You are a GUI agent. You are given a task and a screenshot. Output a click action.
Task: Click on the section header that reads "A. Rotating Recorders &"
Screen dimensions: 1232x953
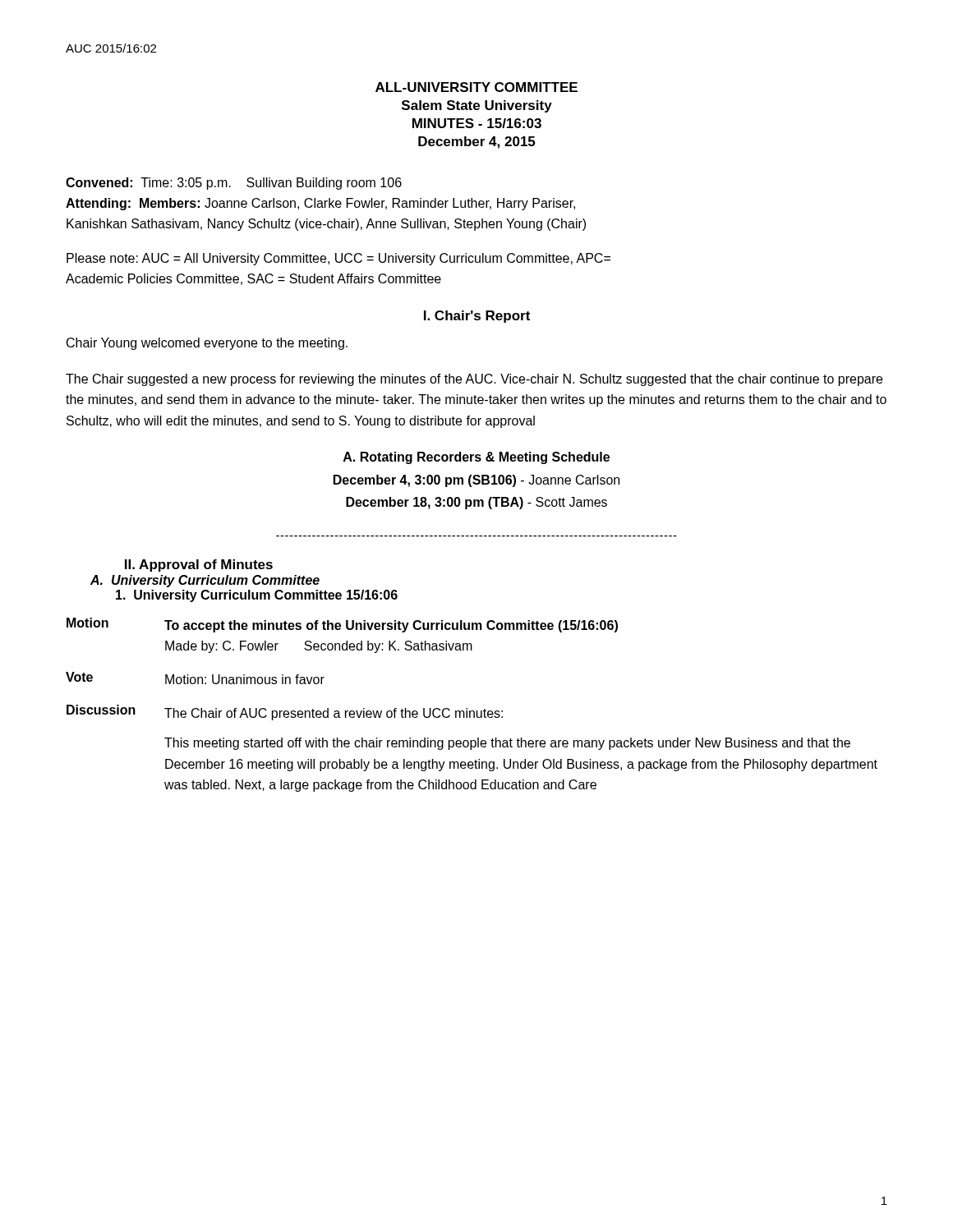click(476, 480)
